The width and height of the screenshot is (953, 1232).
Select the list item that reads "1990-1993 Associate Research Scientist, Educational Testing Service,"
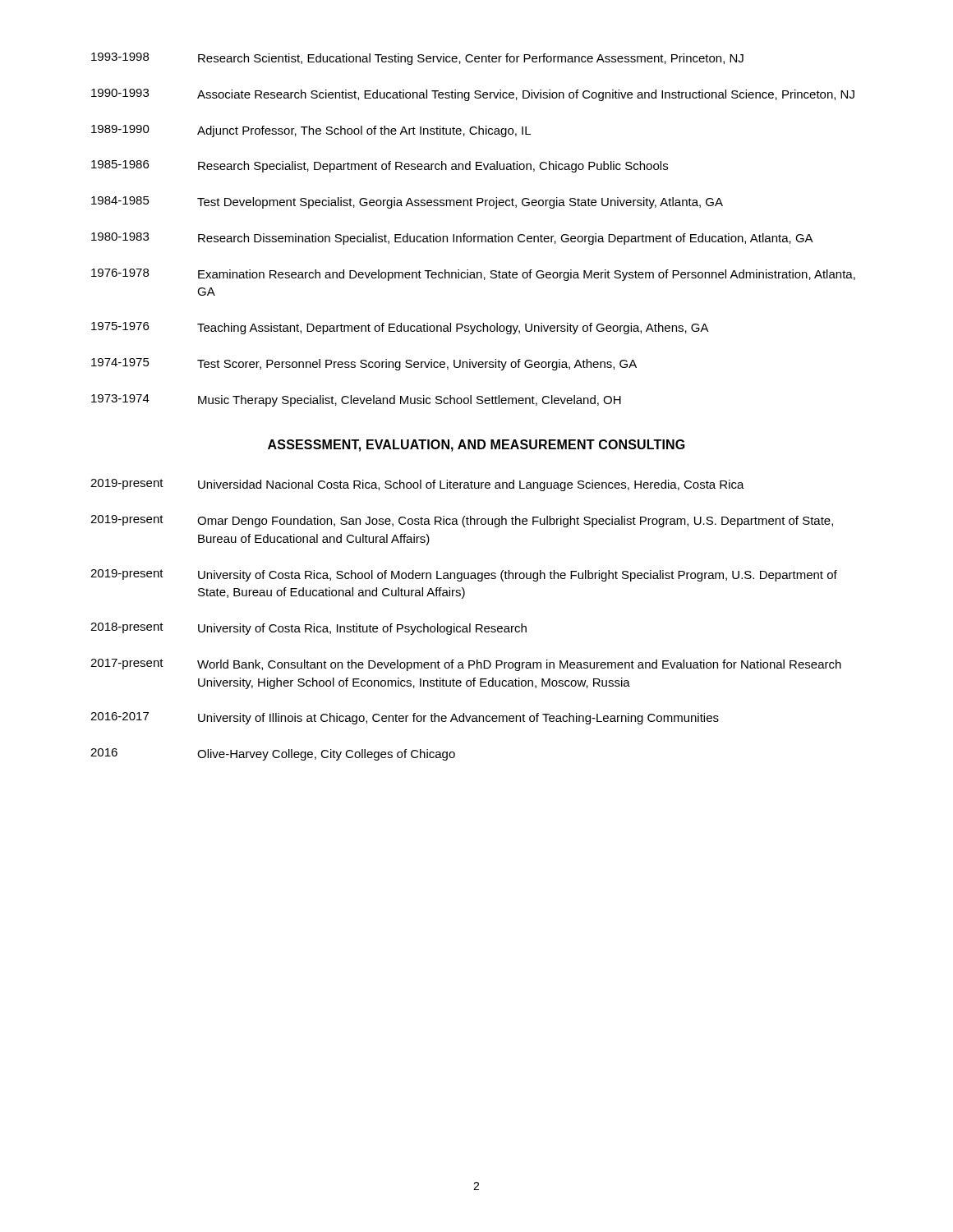coord(476,94)
